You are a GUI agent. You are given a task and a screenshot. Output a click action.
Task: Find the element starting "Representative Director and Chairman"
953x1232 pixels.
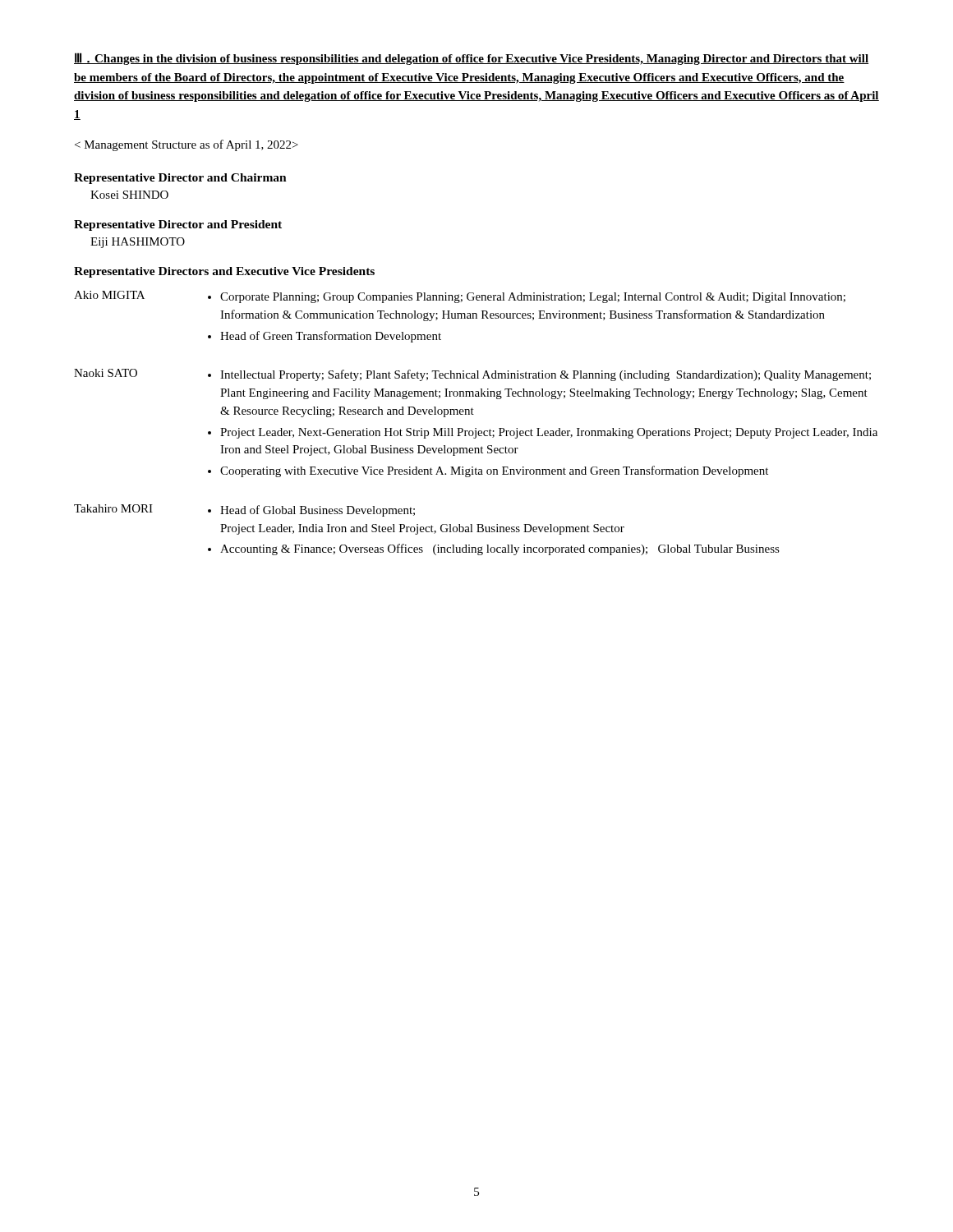click(180, 177)
